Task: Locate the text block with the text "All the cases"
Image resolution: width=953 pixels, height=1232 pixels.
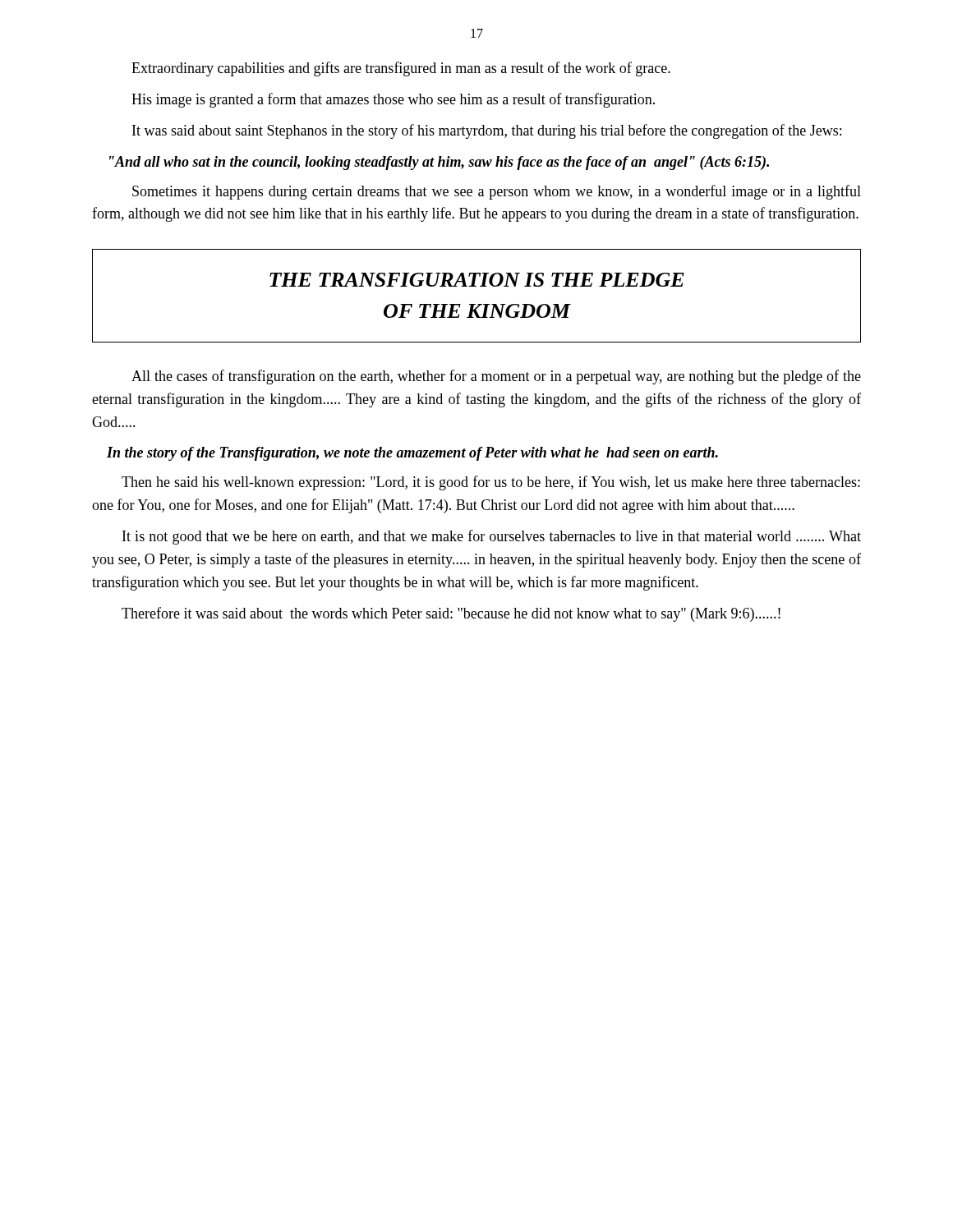Action: (476, 400)
